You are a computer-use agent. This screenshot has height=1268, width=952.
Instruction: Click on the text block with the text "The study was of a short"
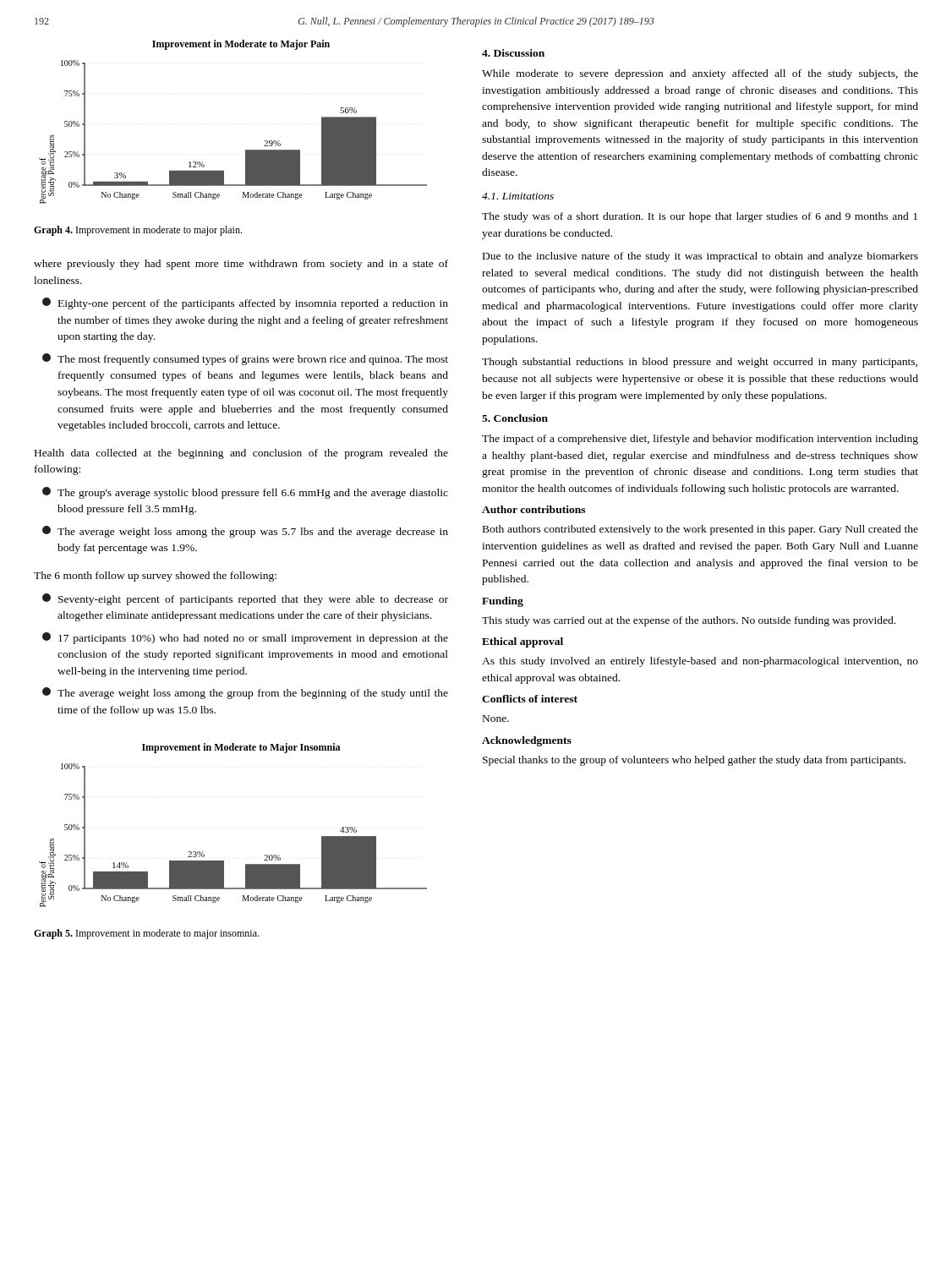click(x=700, y=306)
